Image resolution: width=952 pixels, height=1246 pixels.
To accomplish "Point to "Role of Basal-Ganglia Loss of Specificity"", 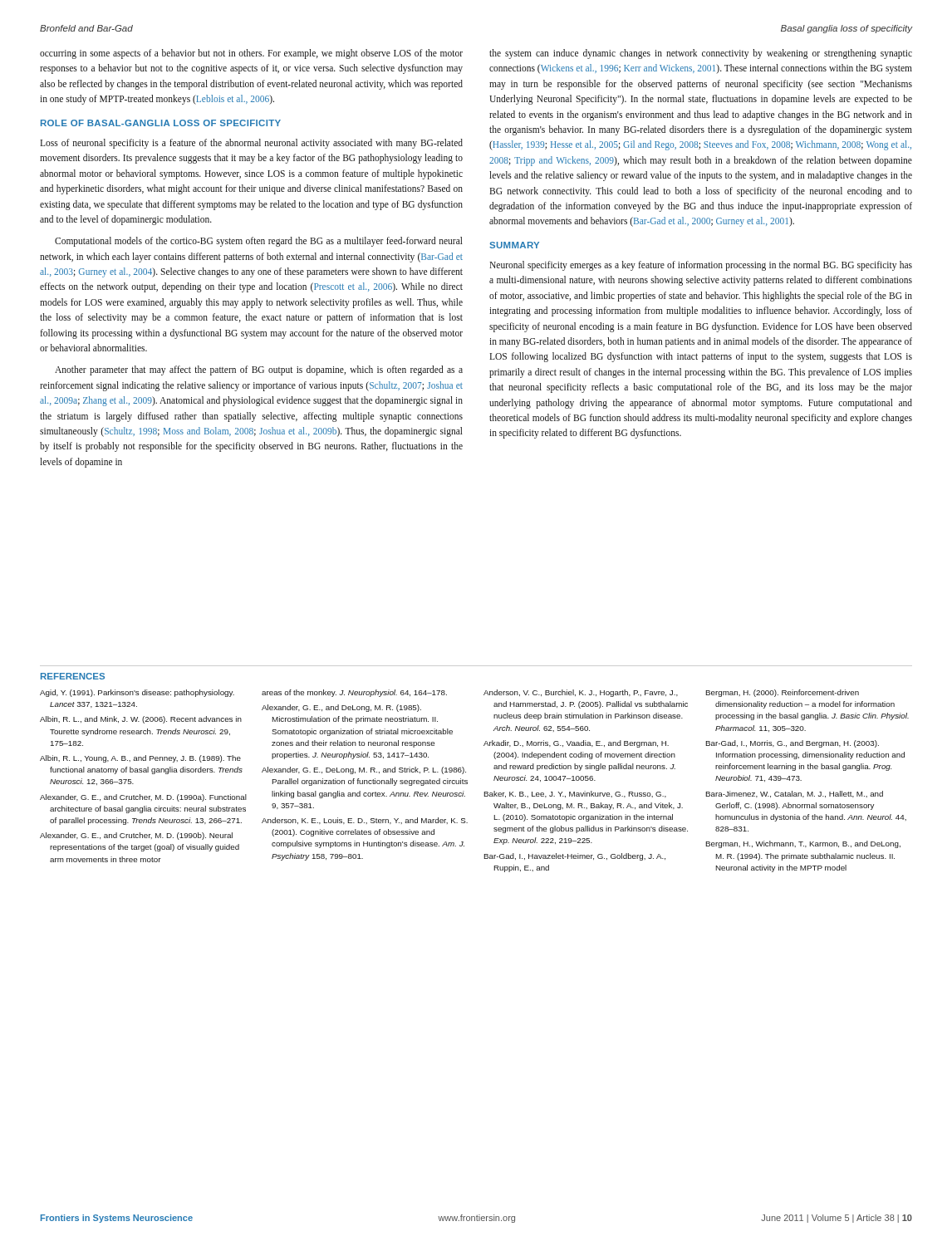I will tap(161, 123).
